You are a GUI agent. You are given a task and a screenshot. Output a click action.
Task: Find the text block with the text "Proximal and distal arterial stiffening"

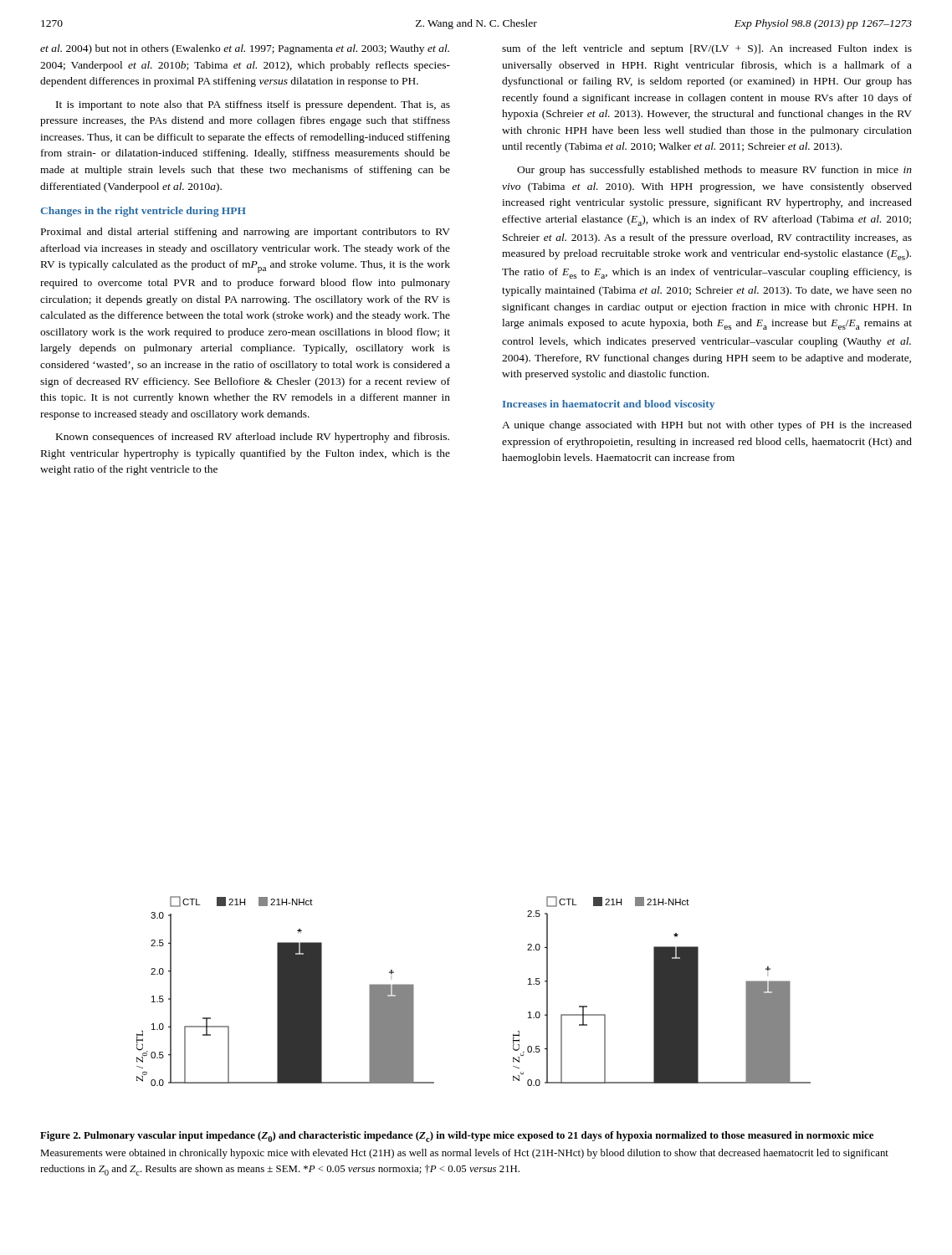[x=245, y=322]
